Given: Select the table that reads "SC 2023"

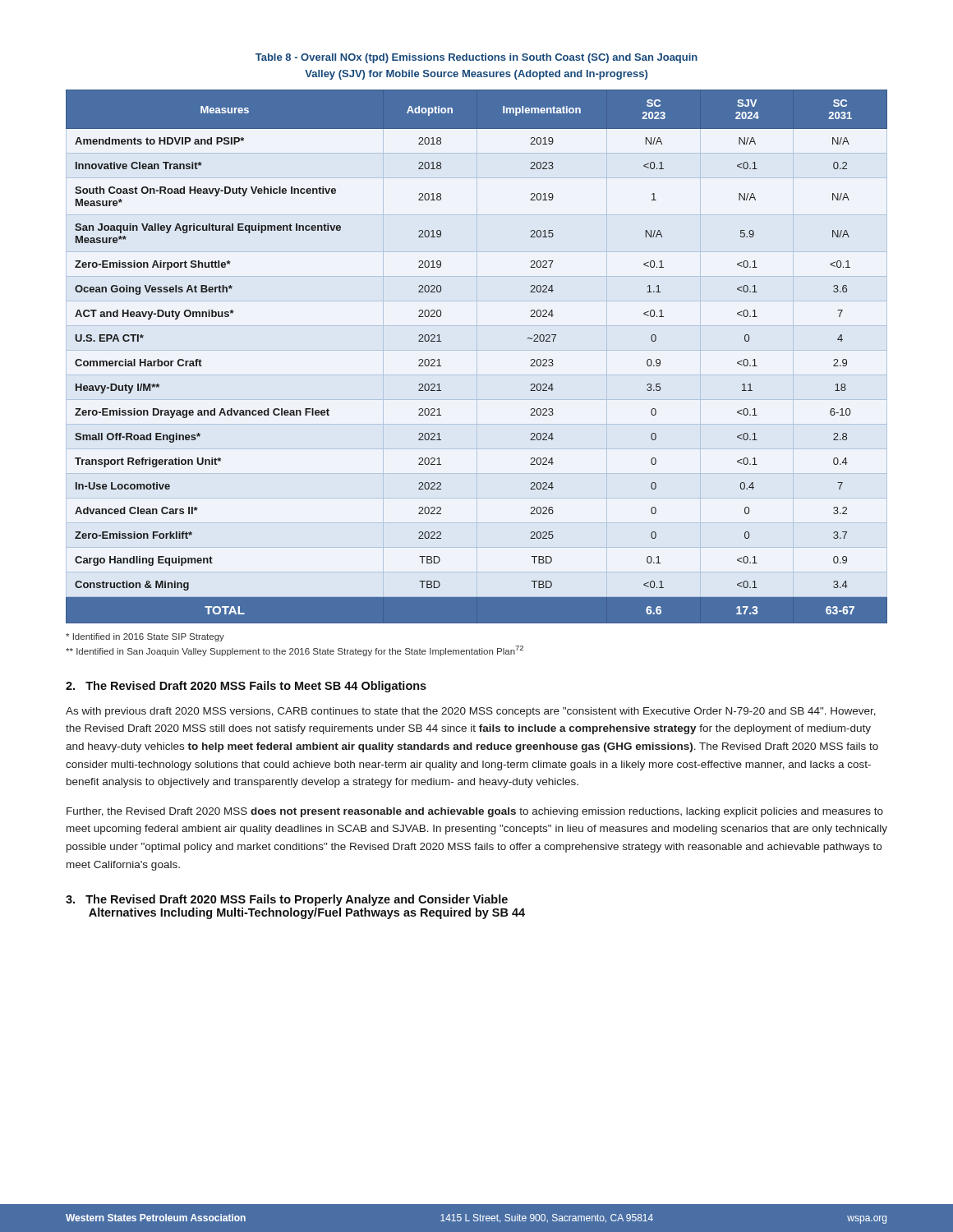Looking at the screenshot, I should point(476,356).
